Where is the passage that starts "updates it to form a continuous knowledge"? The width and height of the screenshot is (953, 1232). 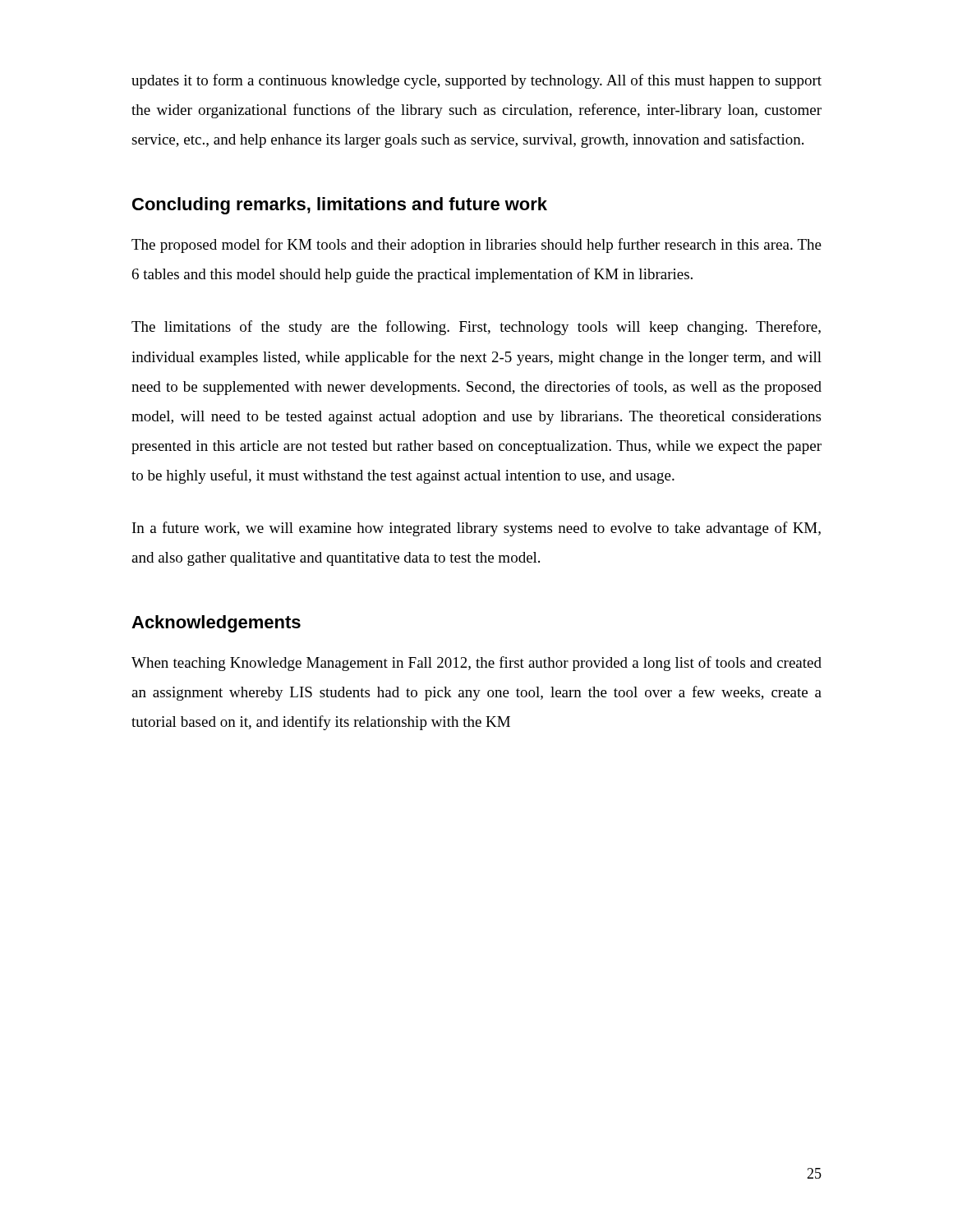476,110
